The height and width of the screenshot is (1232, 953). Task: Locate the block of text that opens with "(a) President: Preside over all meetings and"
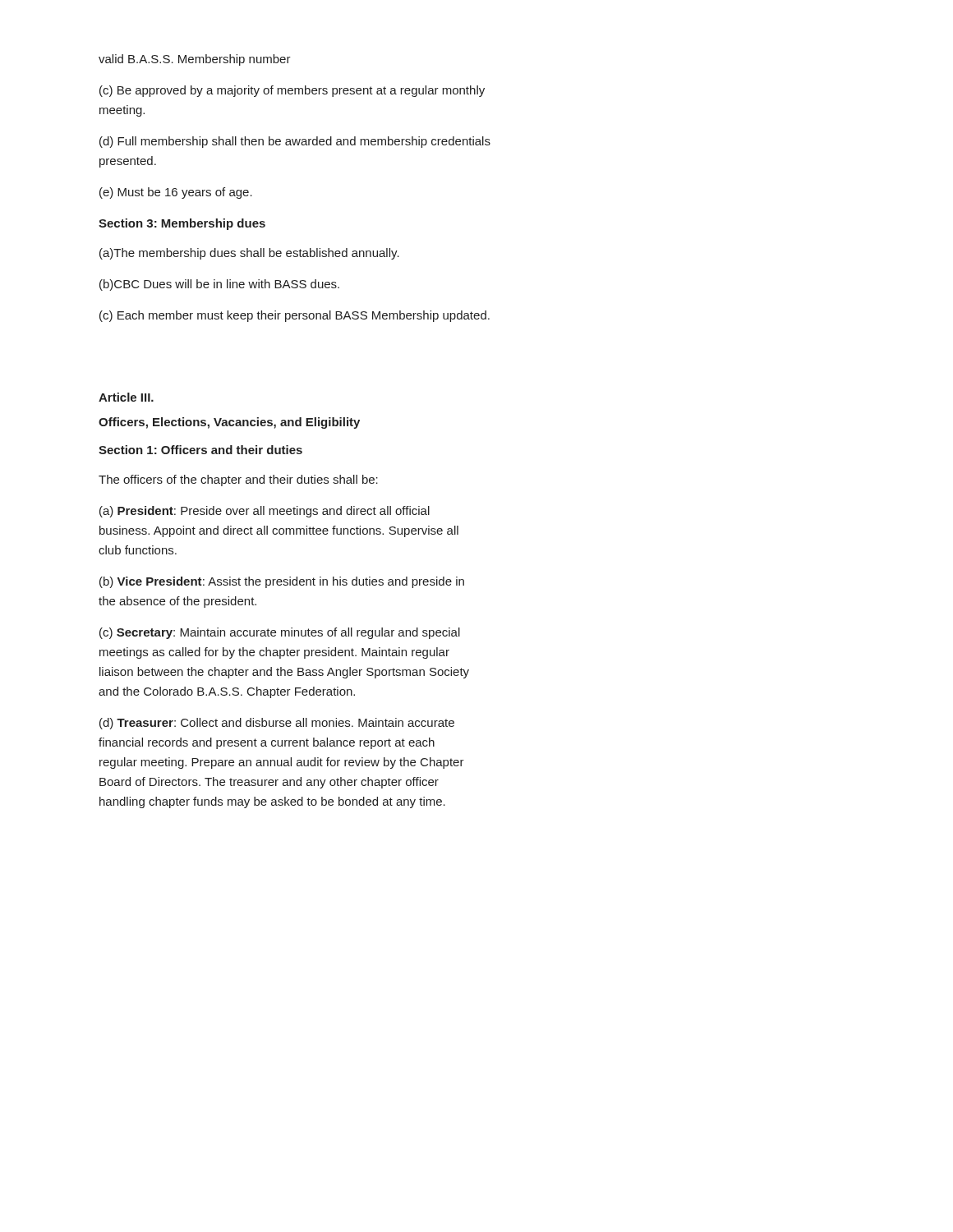tap(279, 530)
